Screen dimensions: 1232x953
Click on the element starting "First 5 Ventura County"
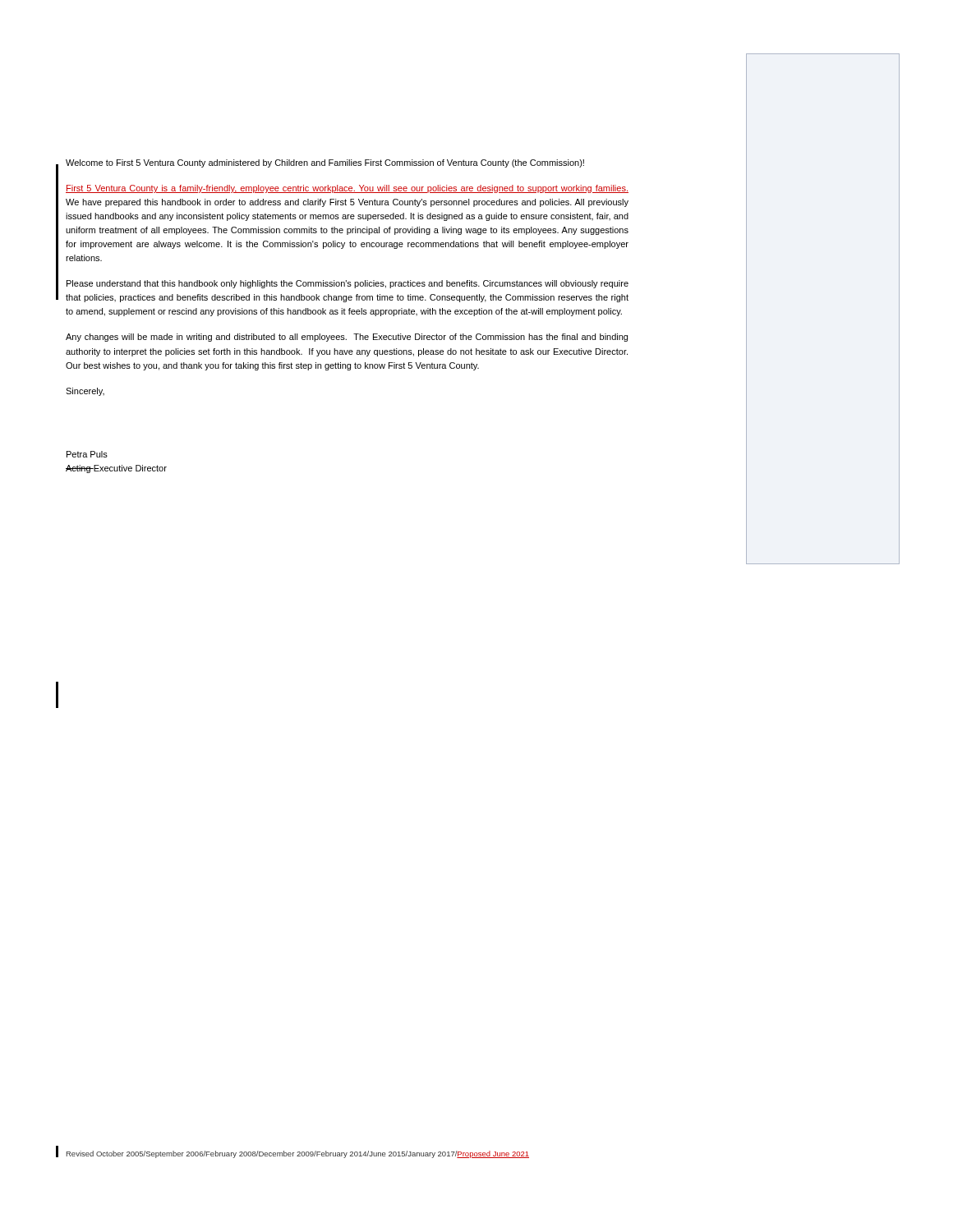point(347,223)
